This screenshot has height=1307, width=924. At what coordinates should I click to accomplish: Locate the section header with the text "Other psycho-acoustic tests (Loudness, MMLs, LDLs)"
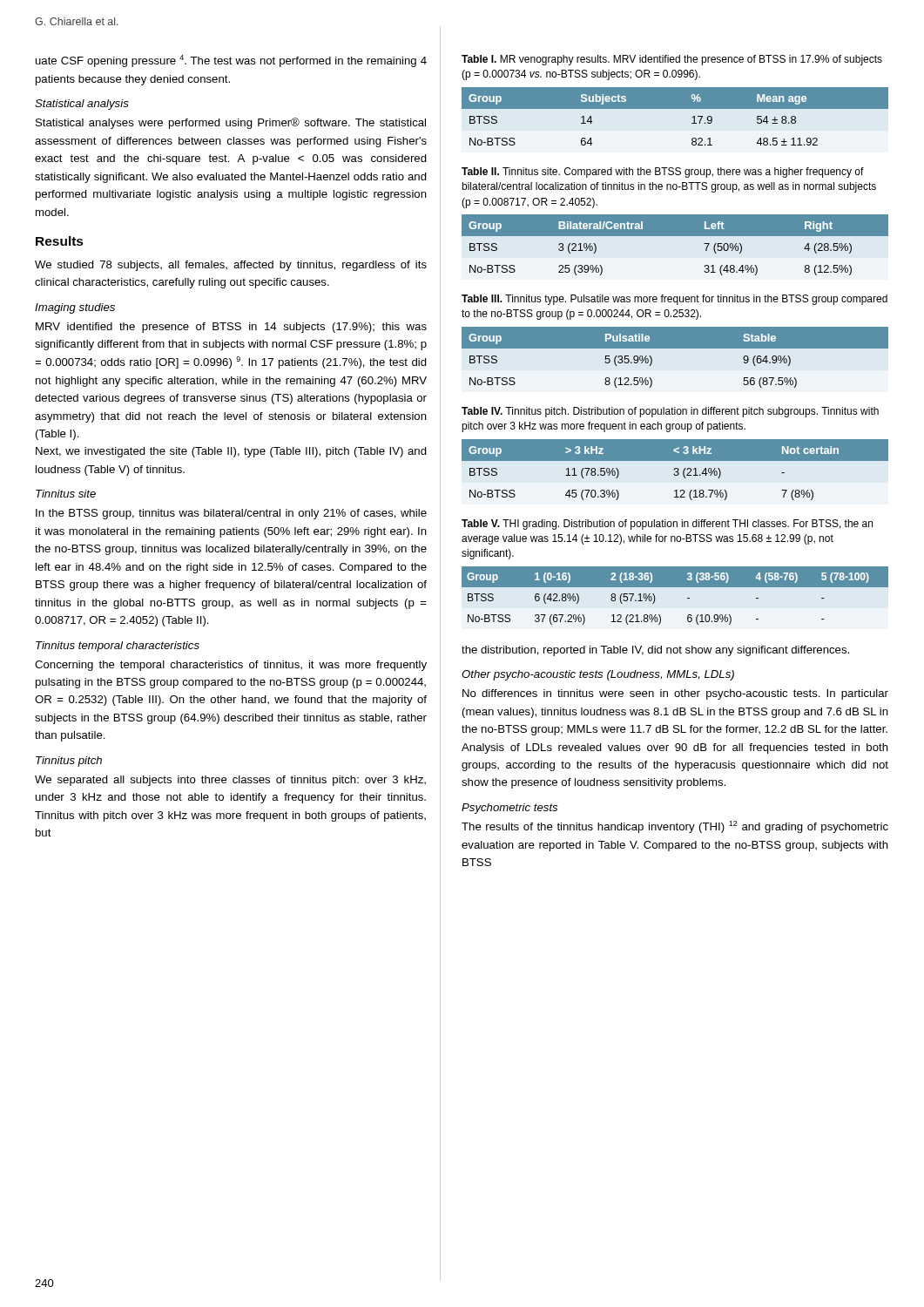coord(598,674)
